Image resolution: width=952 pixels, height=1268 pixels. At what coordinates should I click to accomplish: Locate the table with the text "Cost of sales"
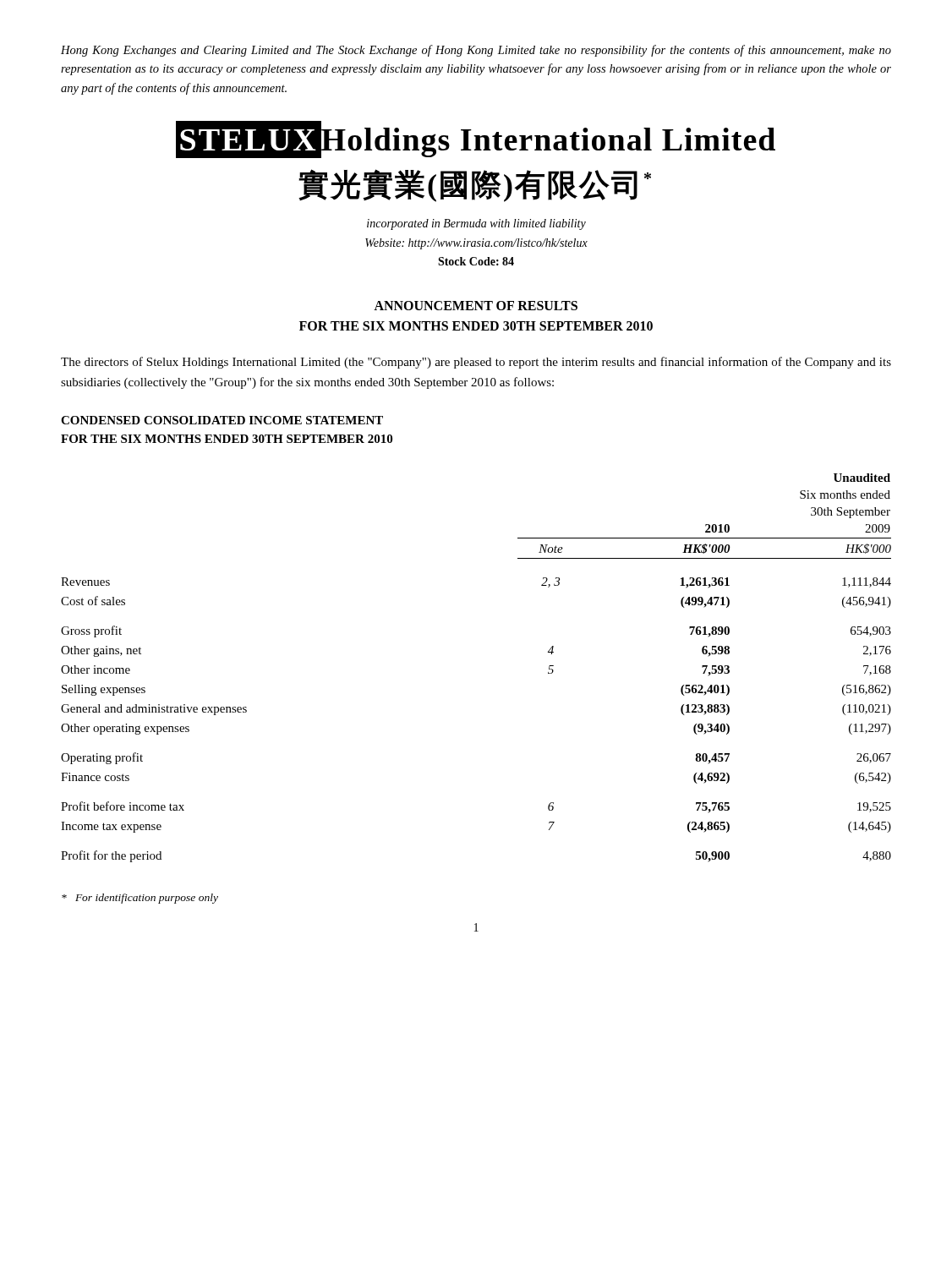coord(476,666)
